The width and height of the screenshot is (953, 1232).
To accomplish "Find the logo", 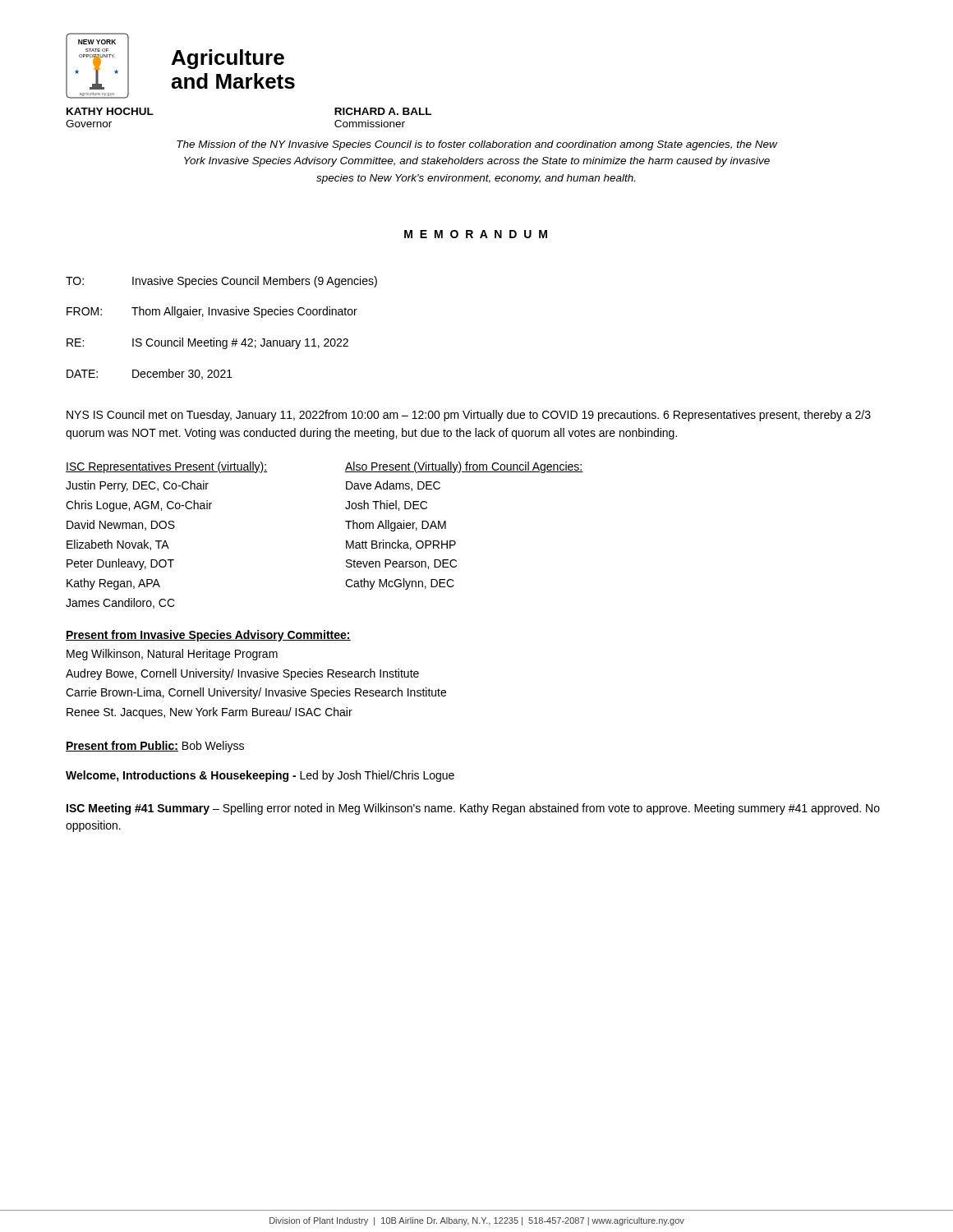I will point(476,66).
